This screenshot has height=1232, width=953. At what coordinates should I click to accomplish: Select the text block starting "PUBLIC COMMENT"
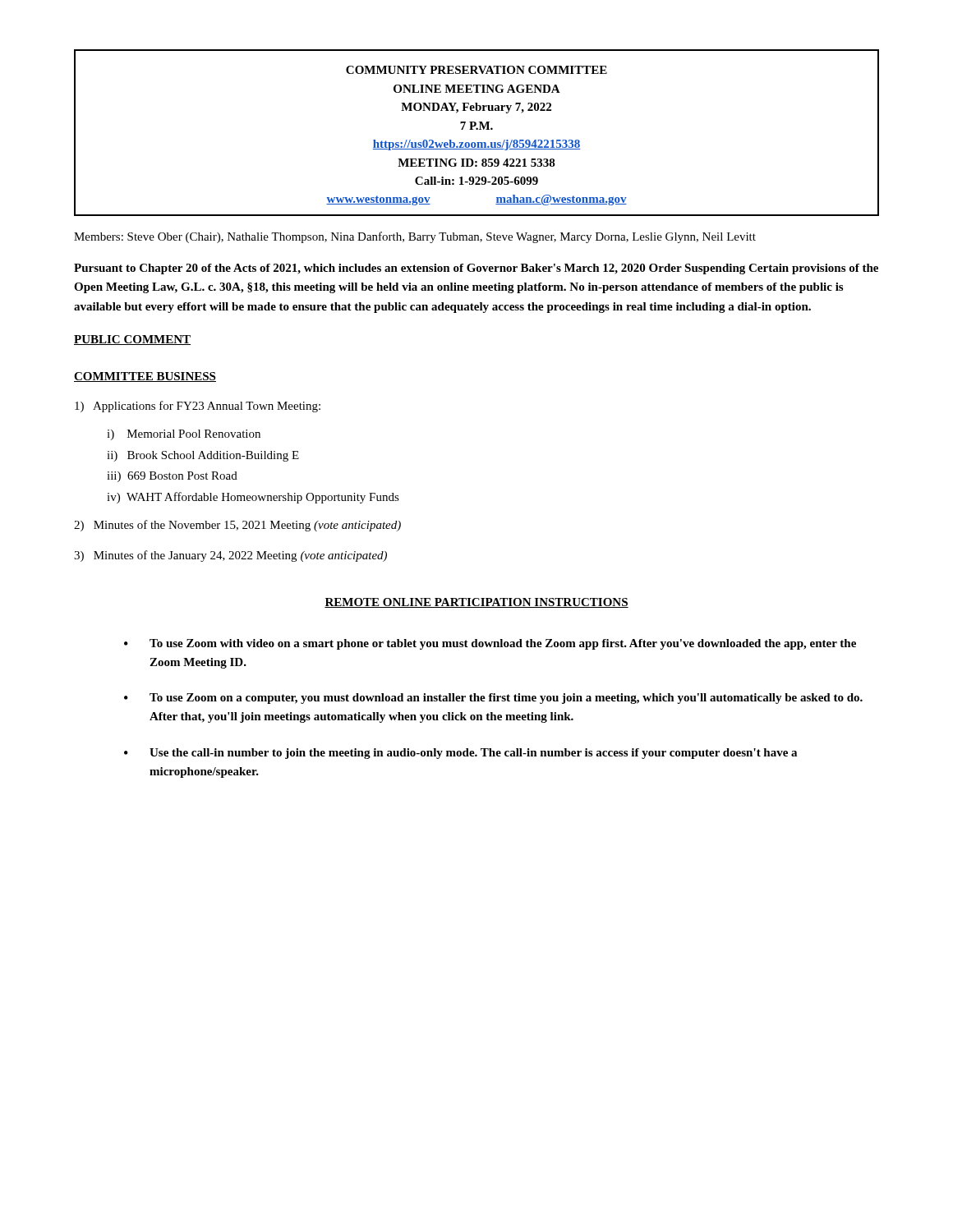[x=132, y=339]
